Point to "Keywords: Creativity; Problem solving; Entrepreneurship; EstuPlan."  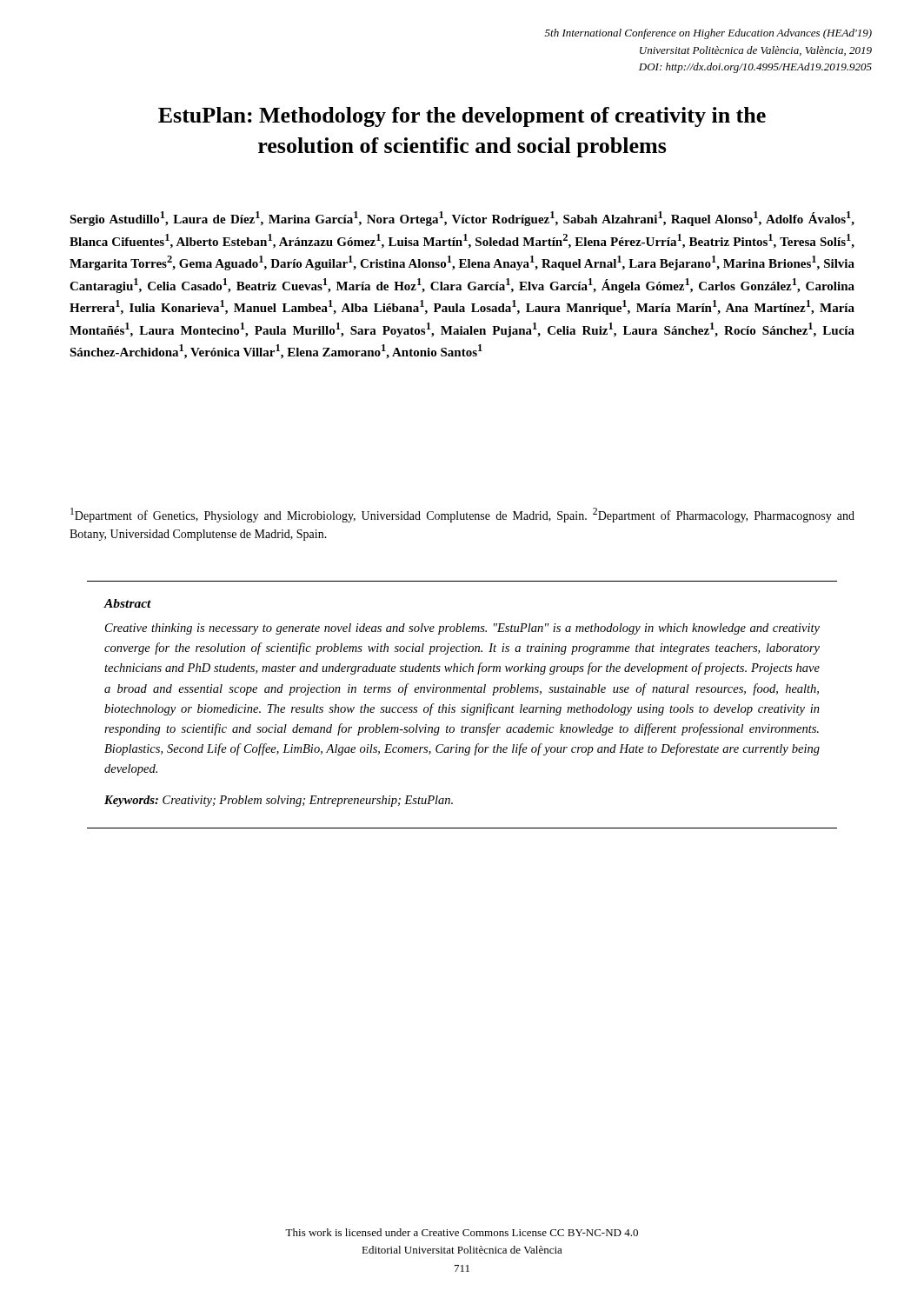tap(279, 799)
